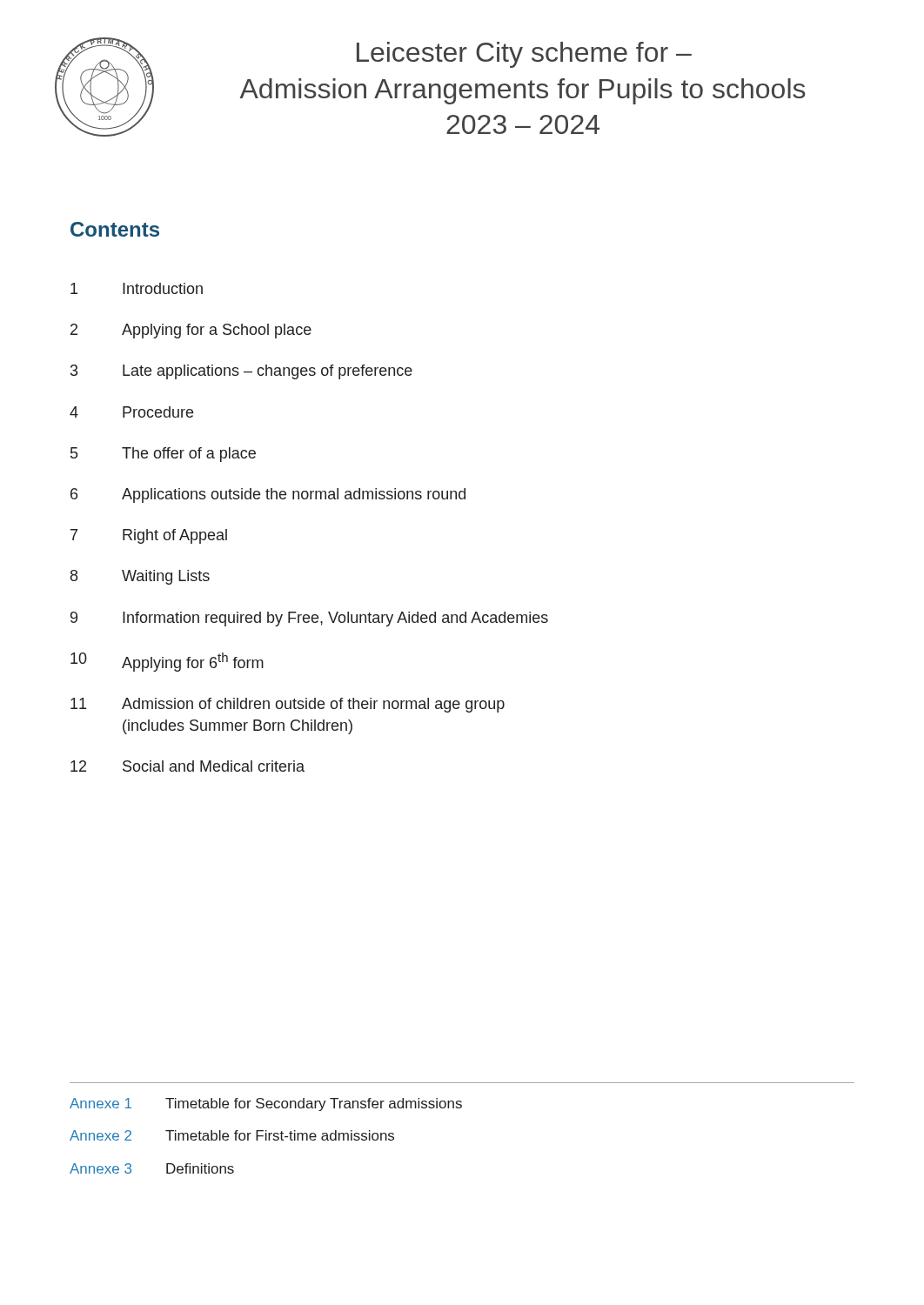The width and height of the screenshot is (924, 1305).
Task: Locate the region starting "Leicester City scheme for – Admission Arrangements for"
Action: pos(523,89)
